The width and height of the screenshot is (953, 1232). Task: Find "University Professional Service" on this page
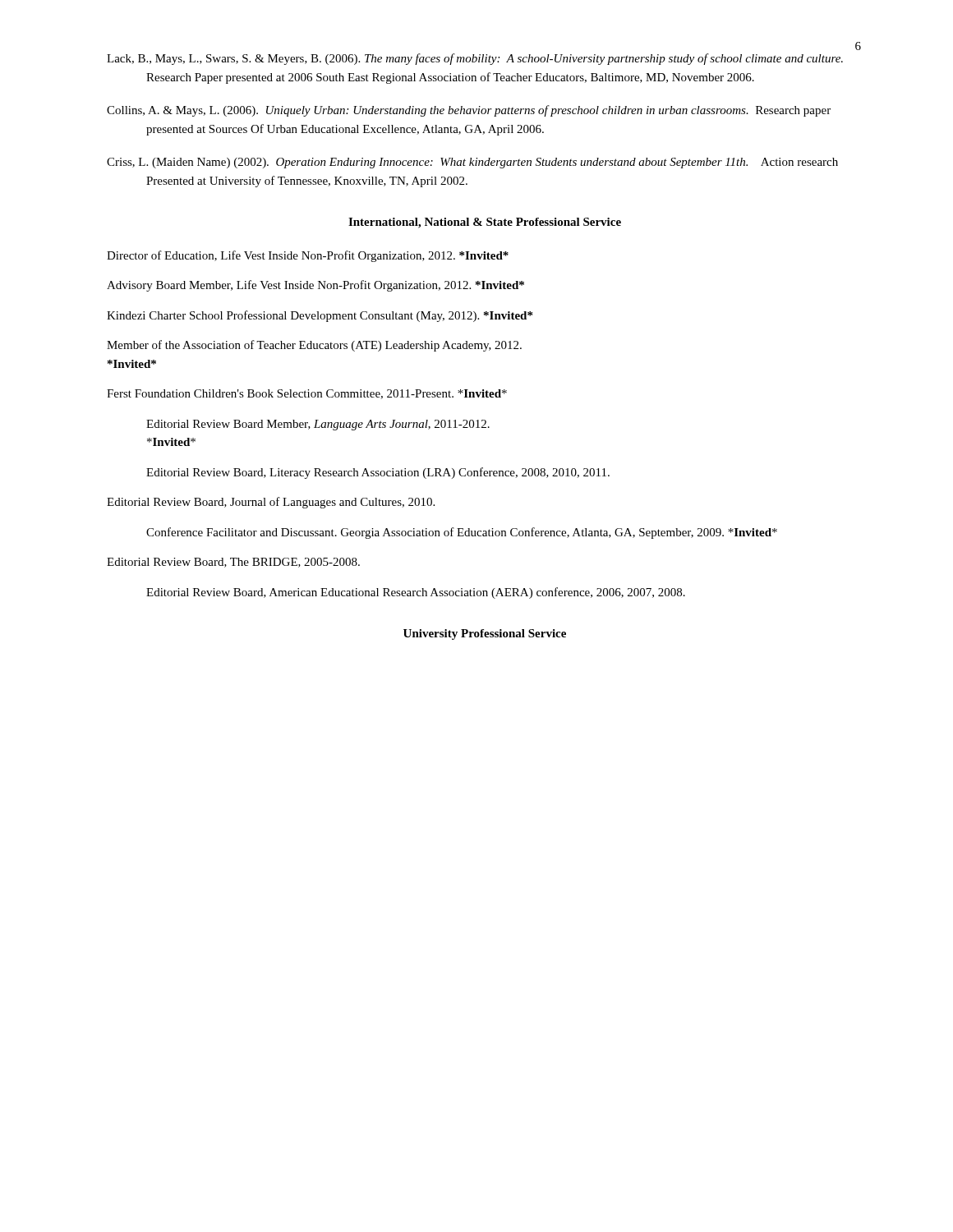tap(485, 633)
